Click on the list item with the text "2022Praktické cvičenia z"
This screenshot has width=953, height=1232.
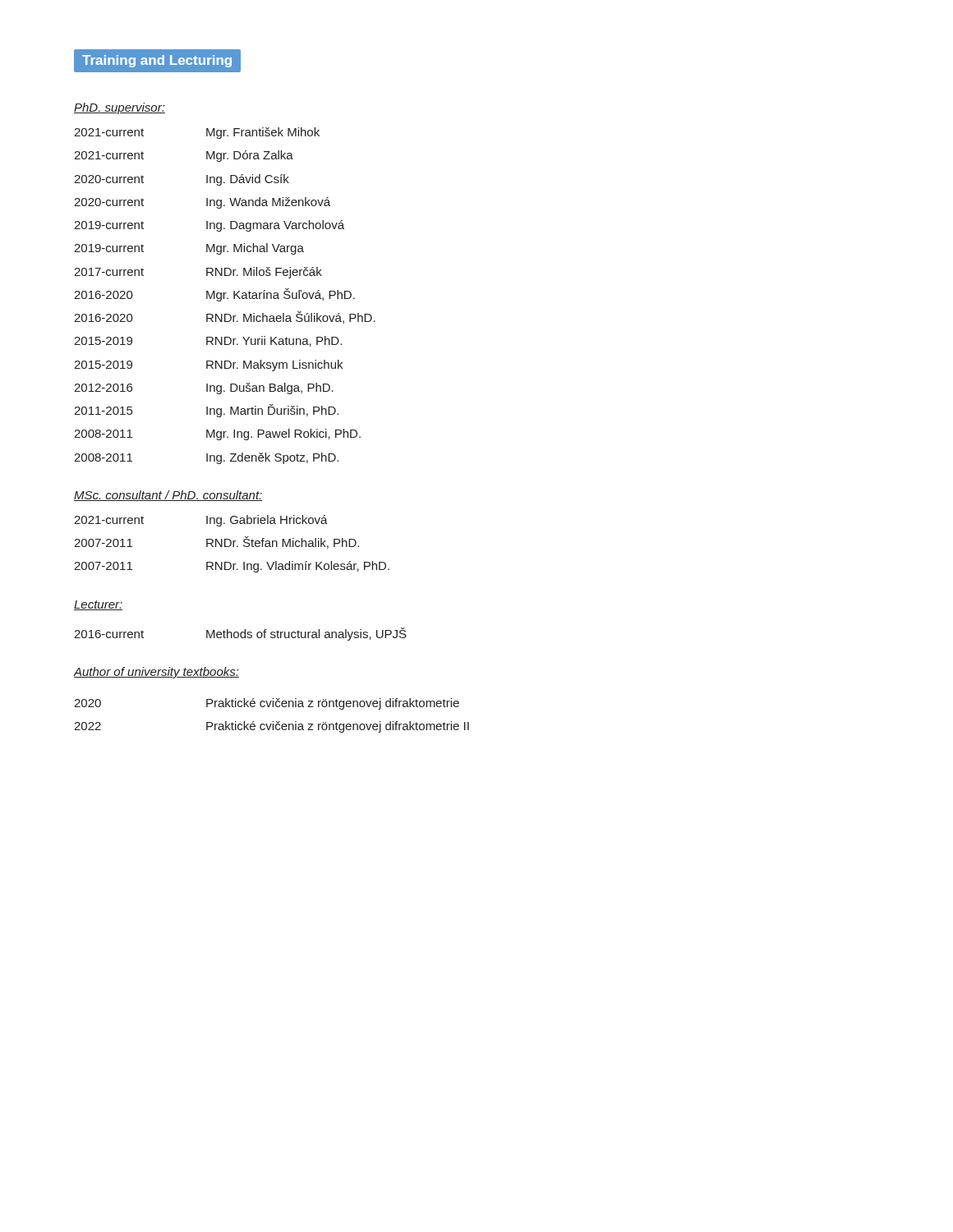click(272, 726)
